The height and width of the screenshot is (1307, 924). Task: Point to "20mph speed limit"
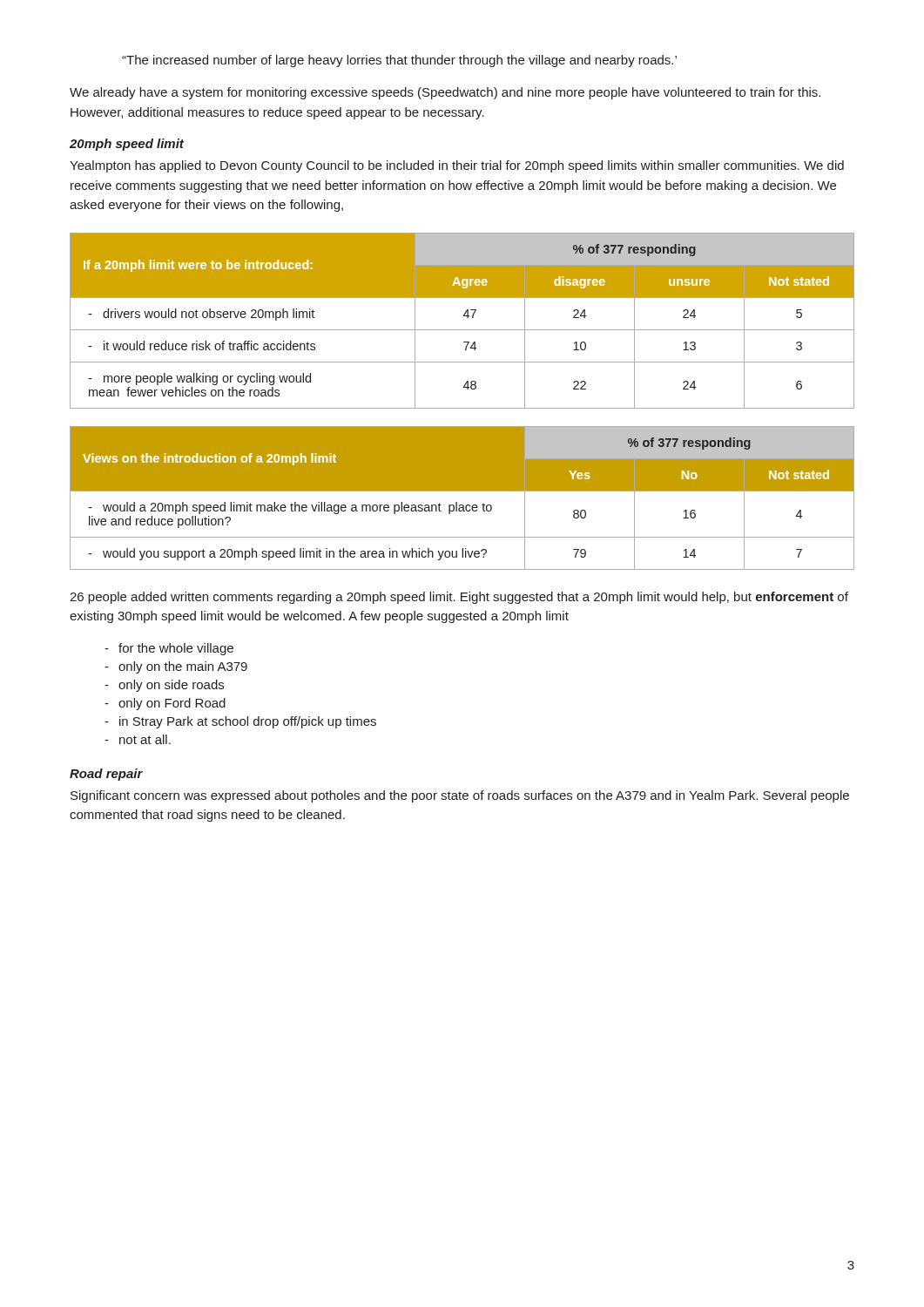127,143
